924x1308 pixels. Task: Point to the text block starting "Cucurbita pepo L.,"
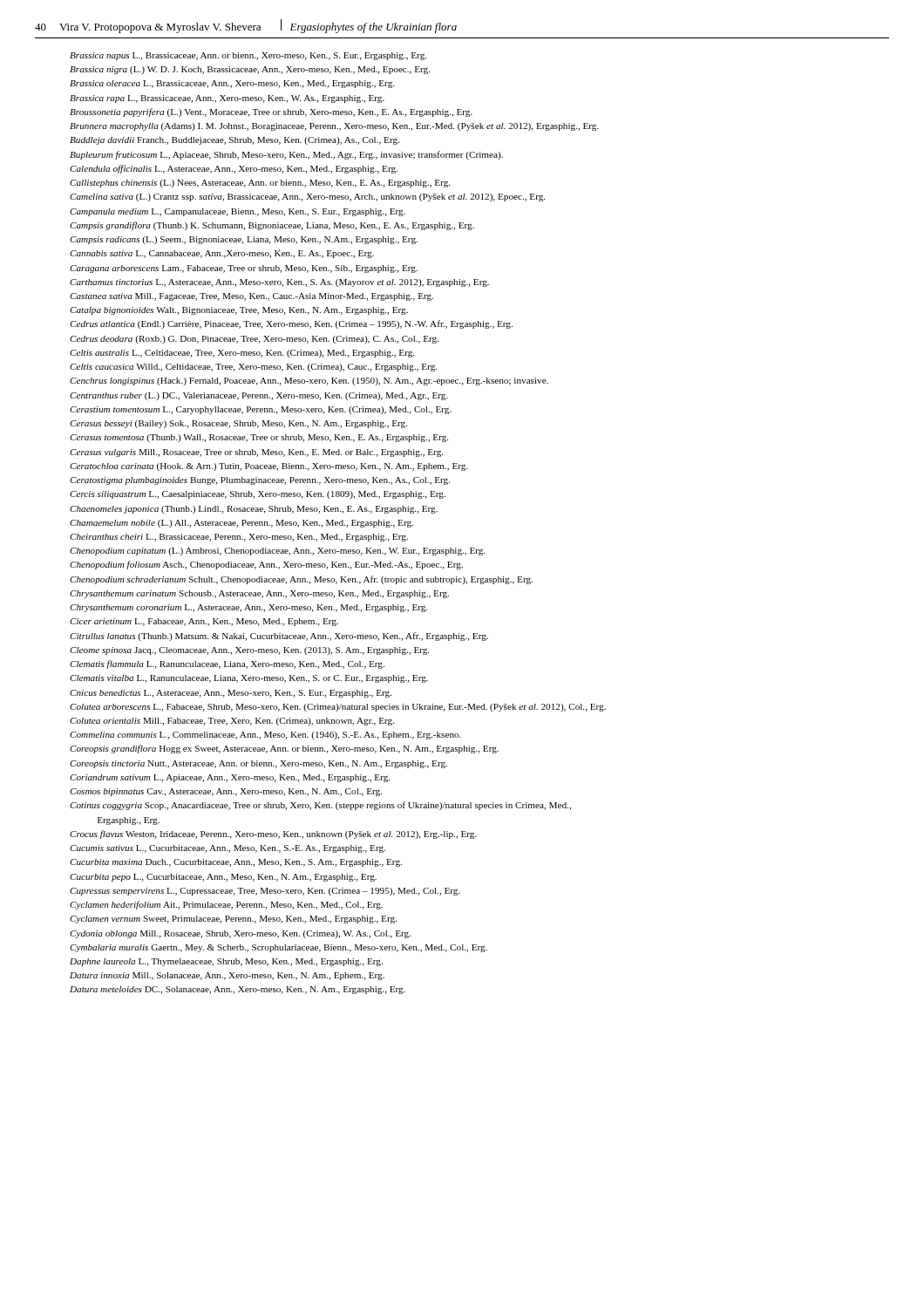click(x=223, y=876)
